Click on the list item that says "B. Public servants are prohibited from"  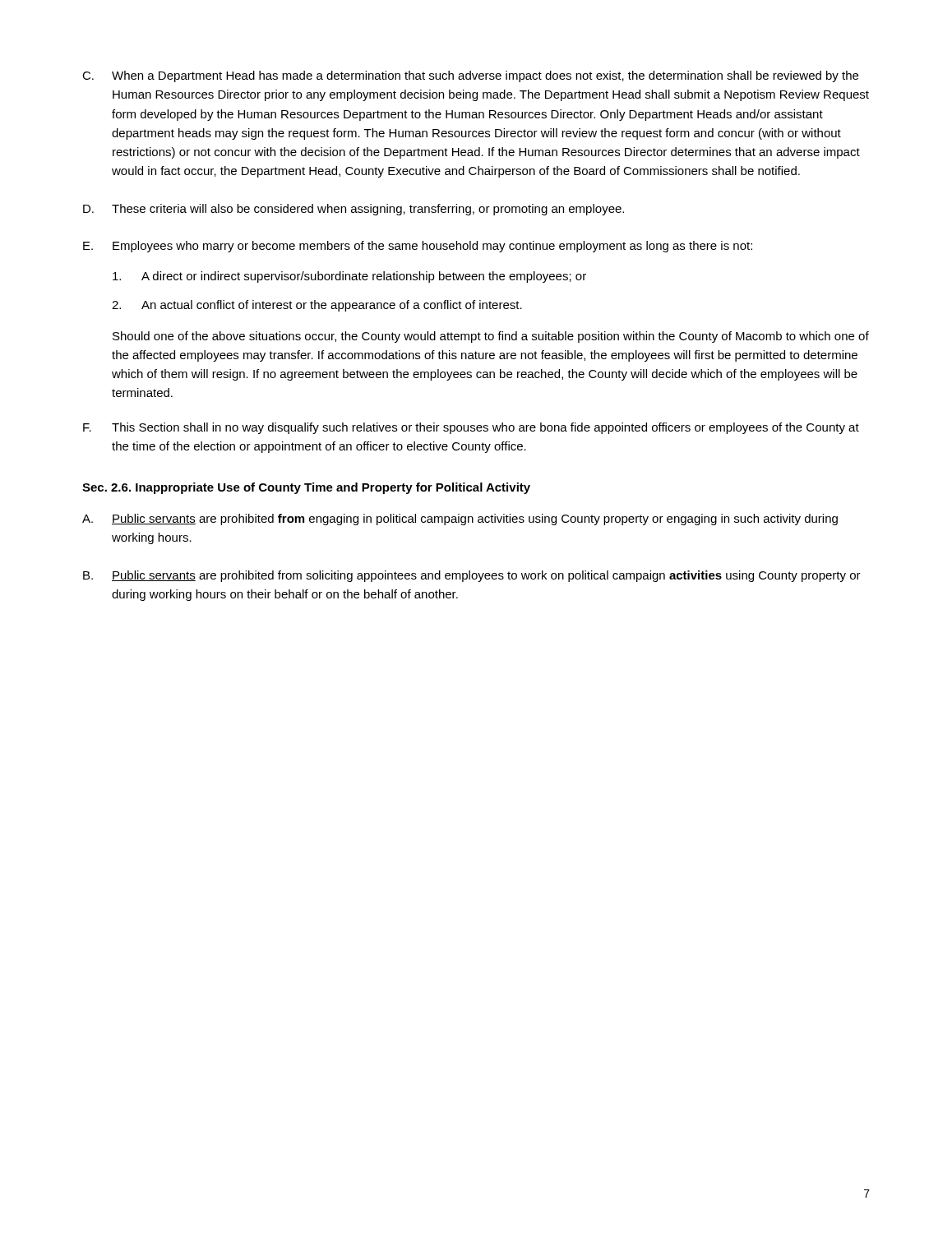(476, 584)
